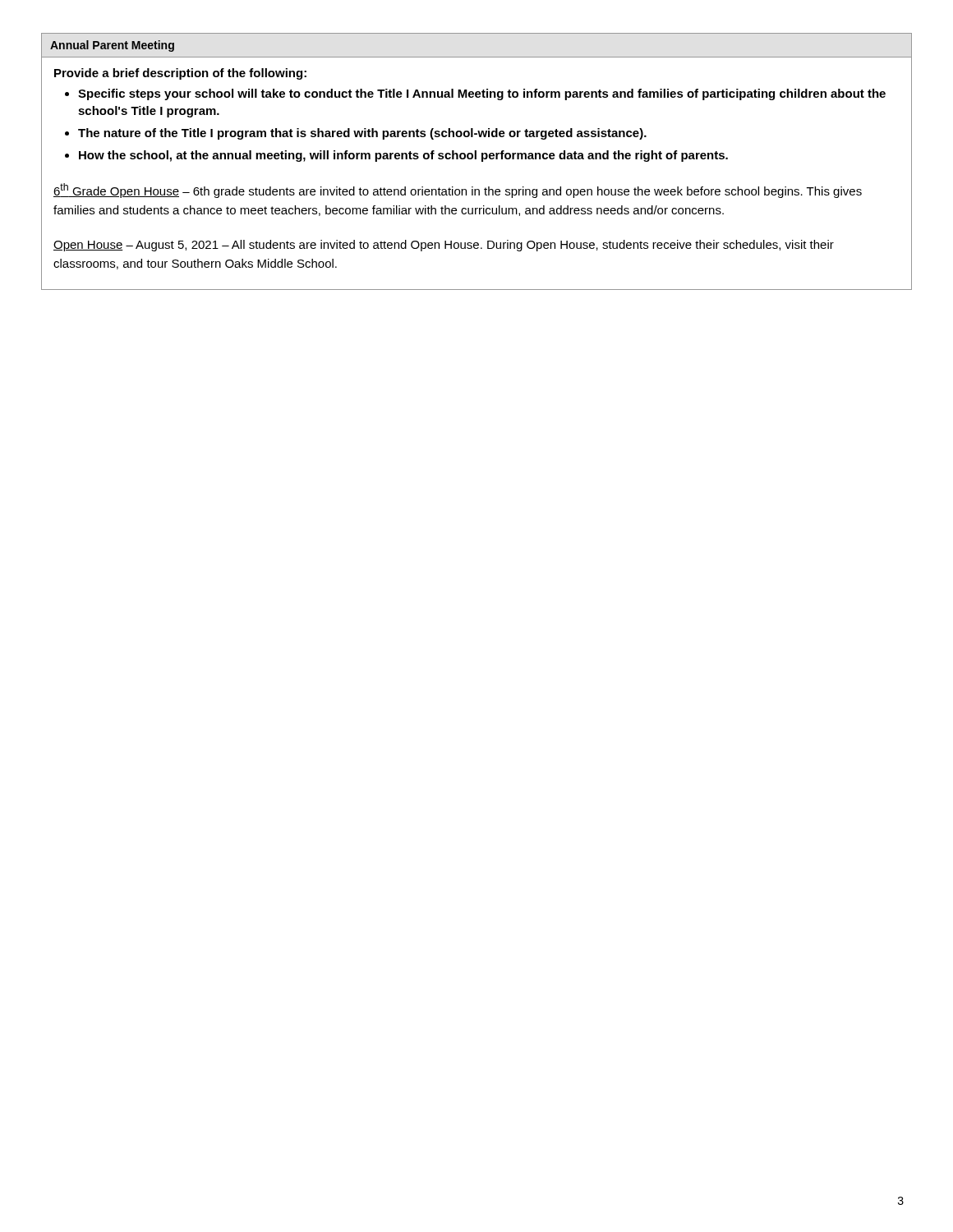Find the list item with the text "Specific steps your"
The image size is (953, 1232).
click(x=482, y=102)
